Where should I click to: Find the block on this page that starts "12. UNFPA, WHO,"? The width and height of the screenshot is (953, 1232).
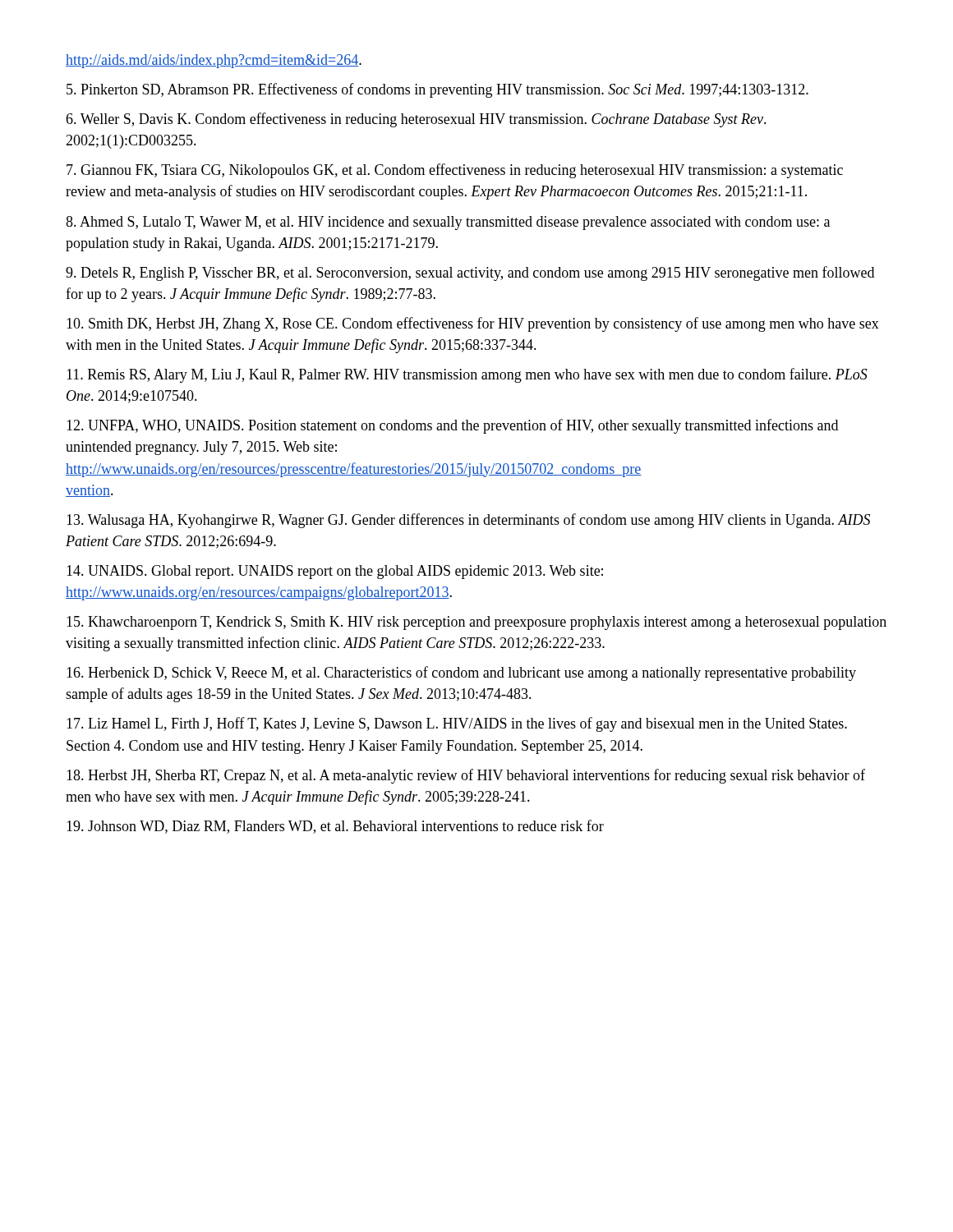click(x=452, y=458)
